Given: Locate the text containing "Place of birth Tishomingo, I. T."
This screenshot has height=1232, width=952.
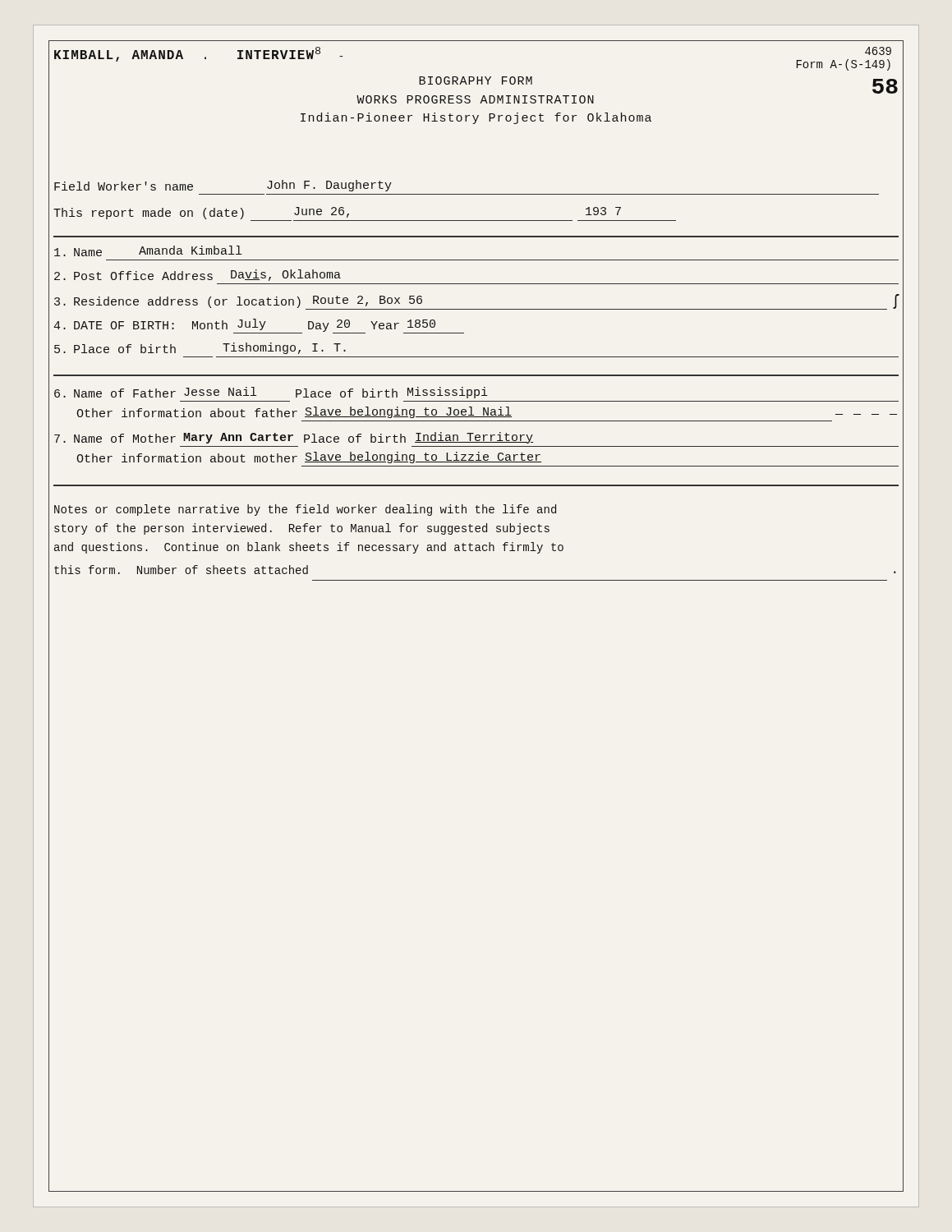Looking at the screenshot, I should [476, 349].
